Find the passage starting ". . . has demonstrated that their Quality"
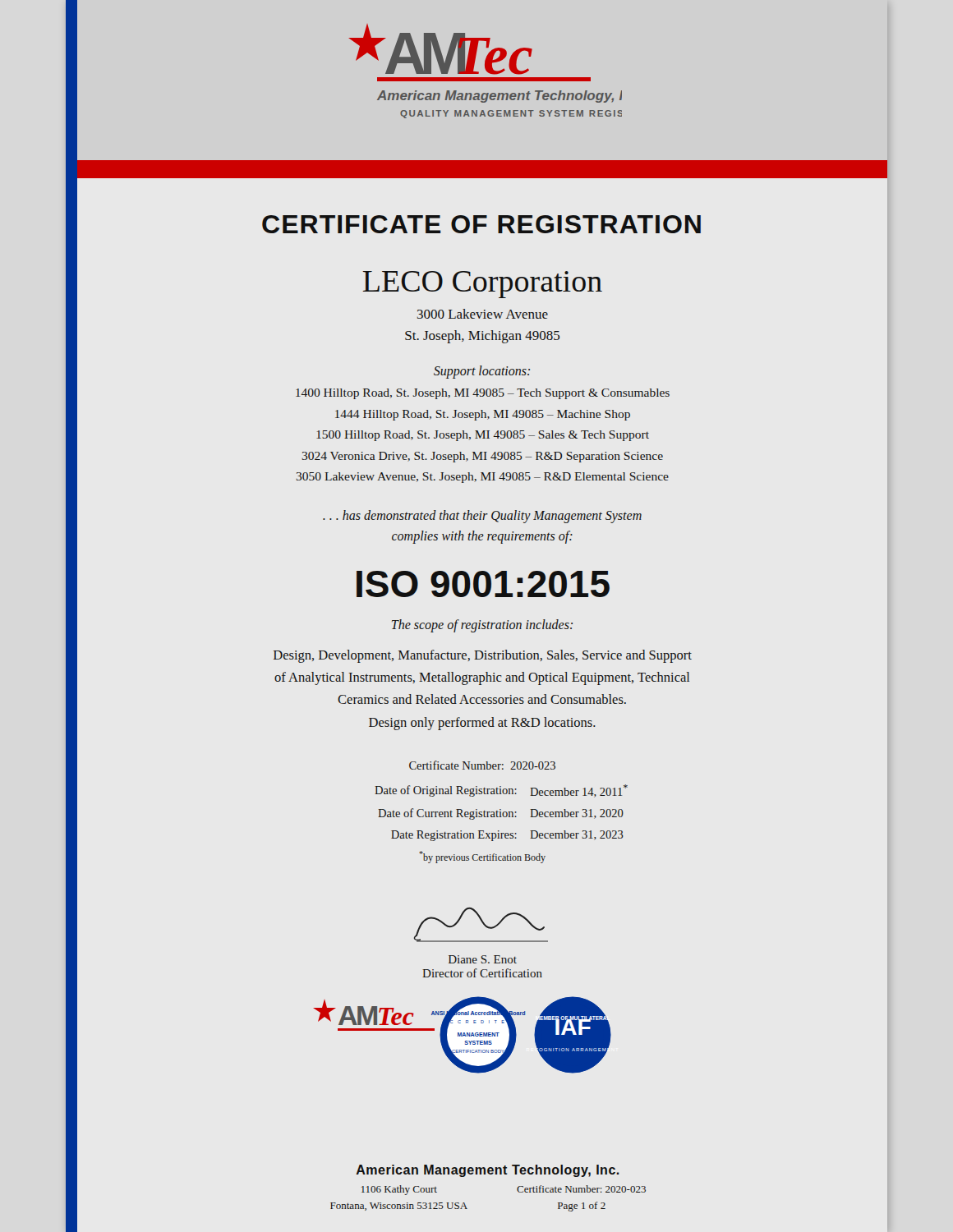The image size is (953, 1232). pyautogui.click(x=482, y=526)
